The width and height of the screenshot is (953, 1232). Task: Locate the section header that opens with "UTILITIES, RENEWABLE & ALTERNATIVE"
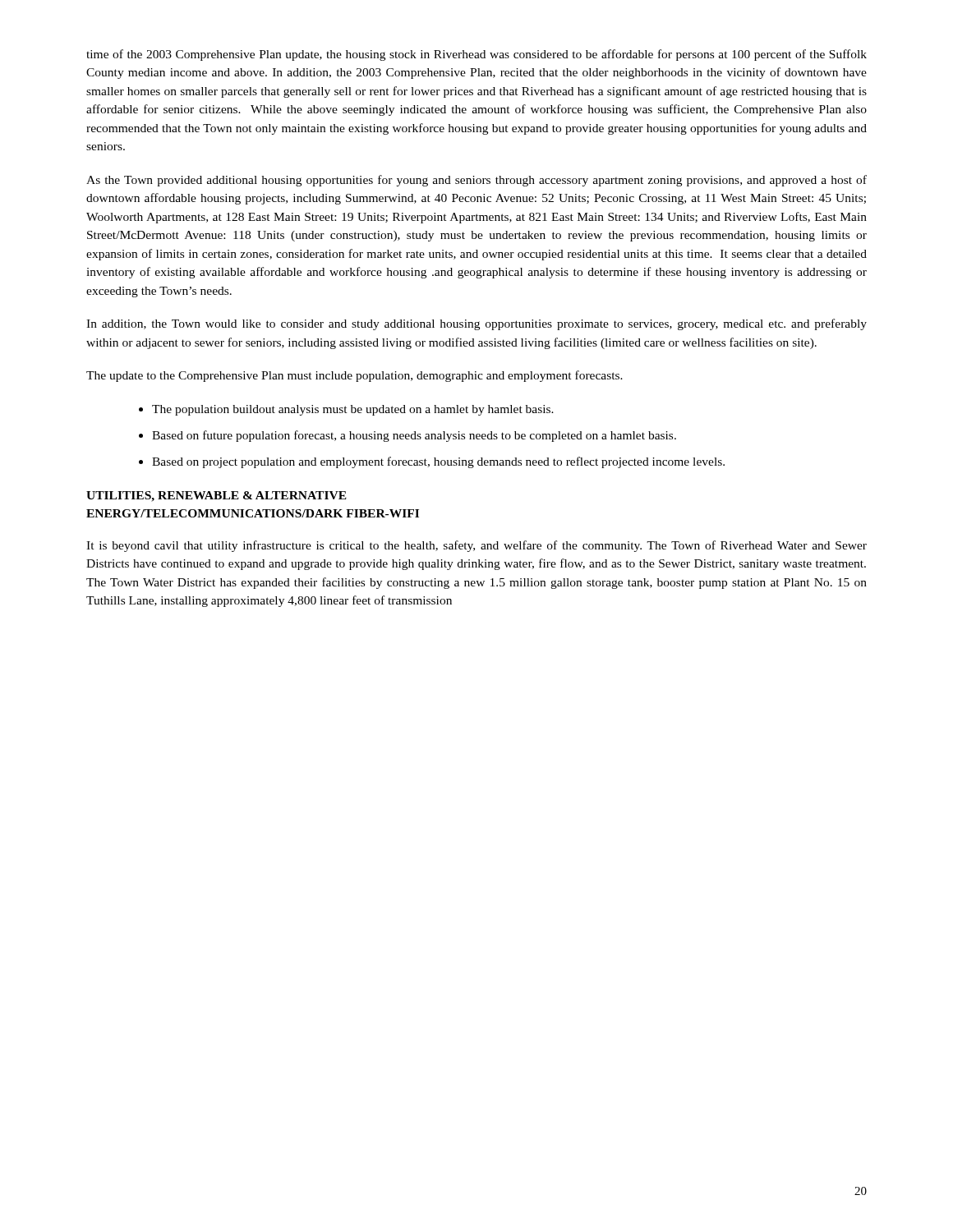[x=253, y=504]
